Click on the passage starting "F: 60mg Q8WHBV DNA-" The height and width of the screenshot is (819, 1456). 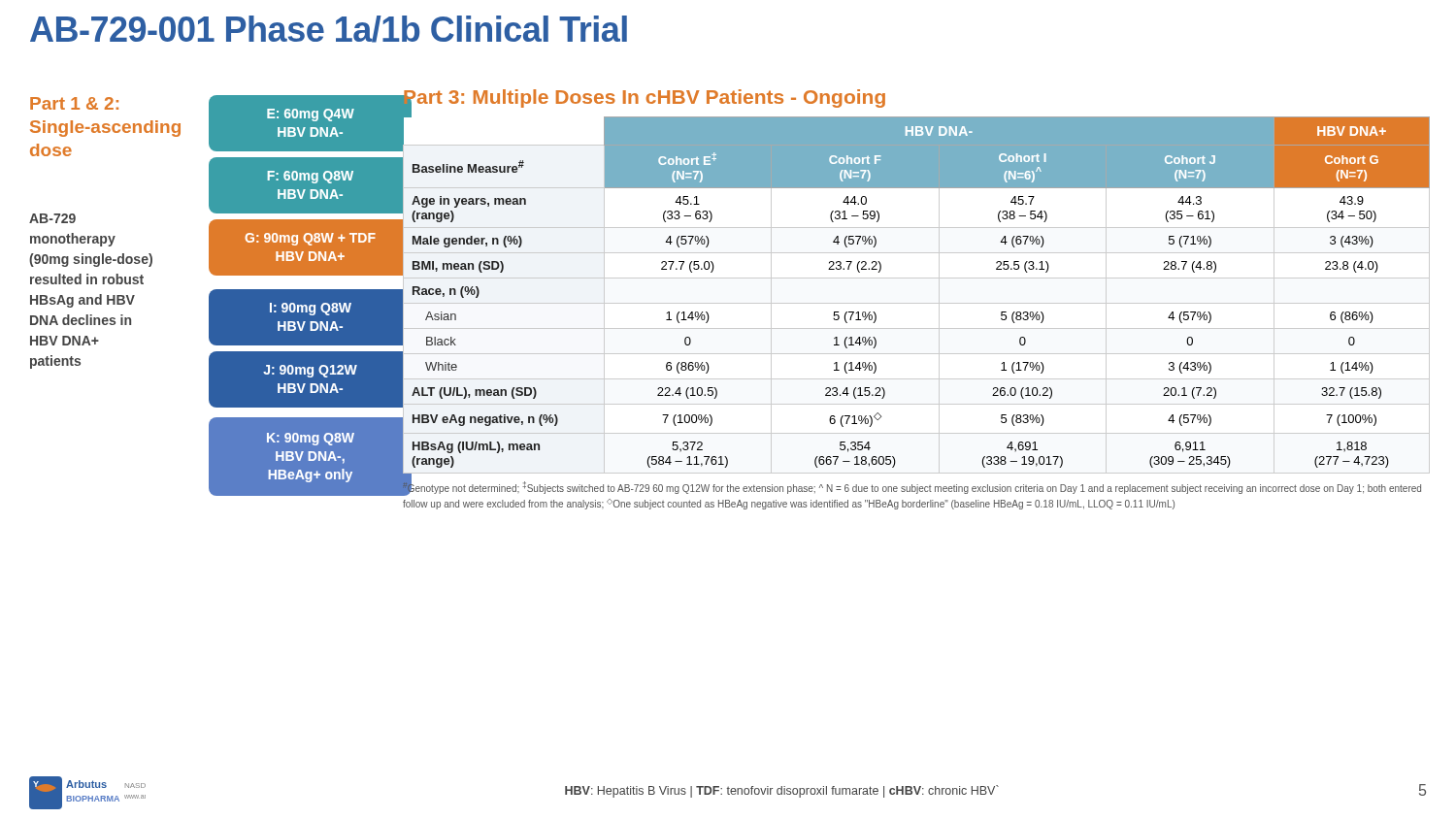310,185
